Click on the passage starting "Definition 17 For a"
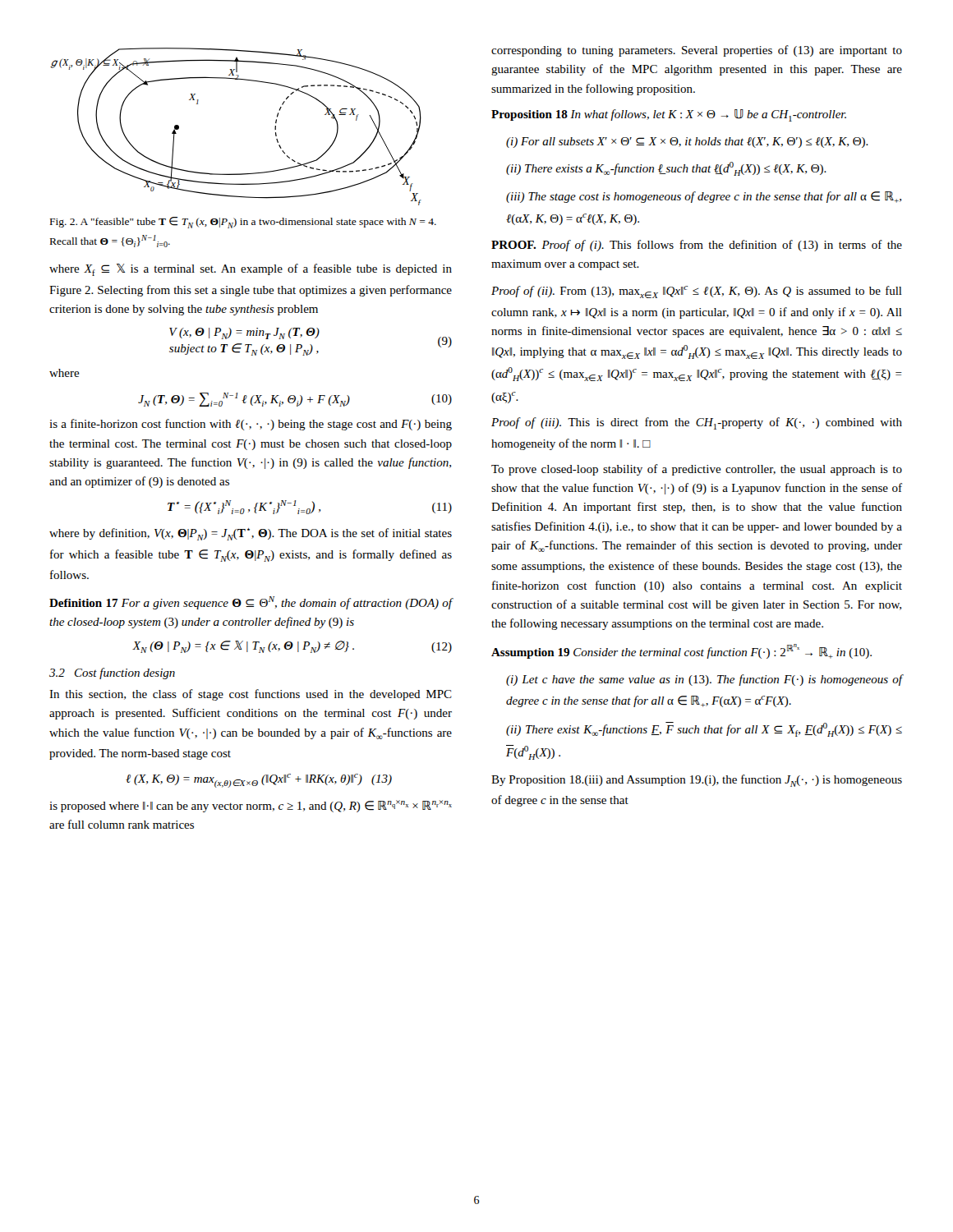The width and height of the screenshot is (953, 1232). click(251, 612)
